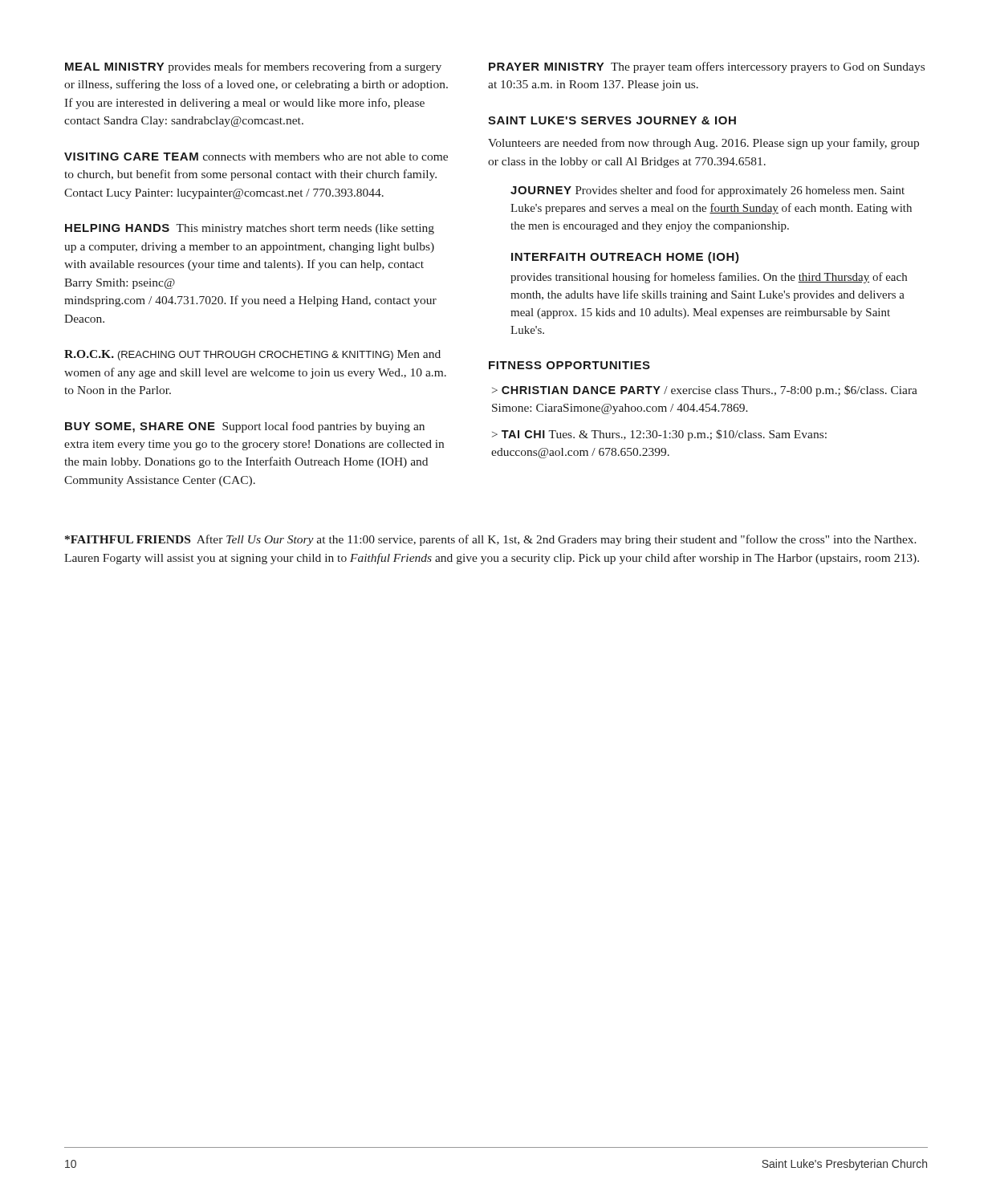The height and width of the screenshot is (1204, 992).
Task: Where is the passage that starts "BUY SOME, SHARE ONE Support local food pantries"?
Action: pos(257,453)
